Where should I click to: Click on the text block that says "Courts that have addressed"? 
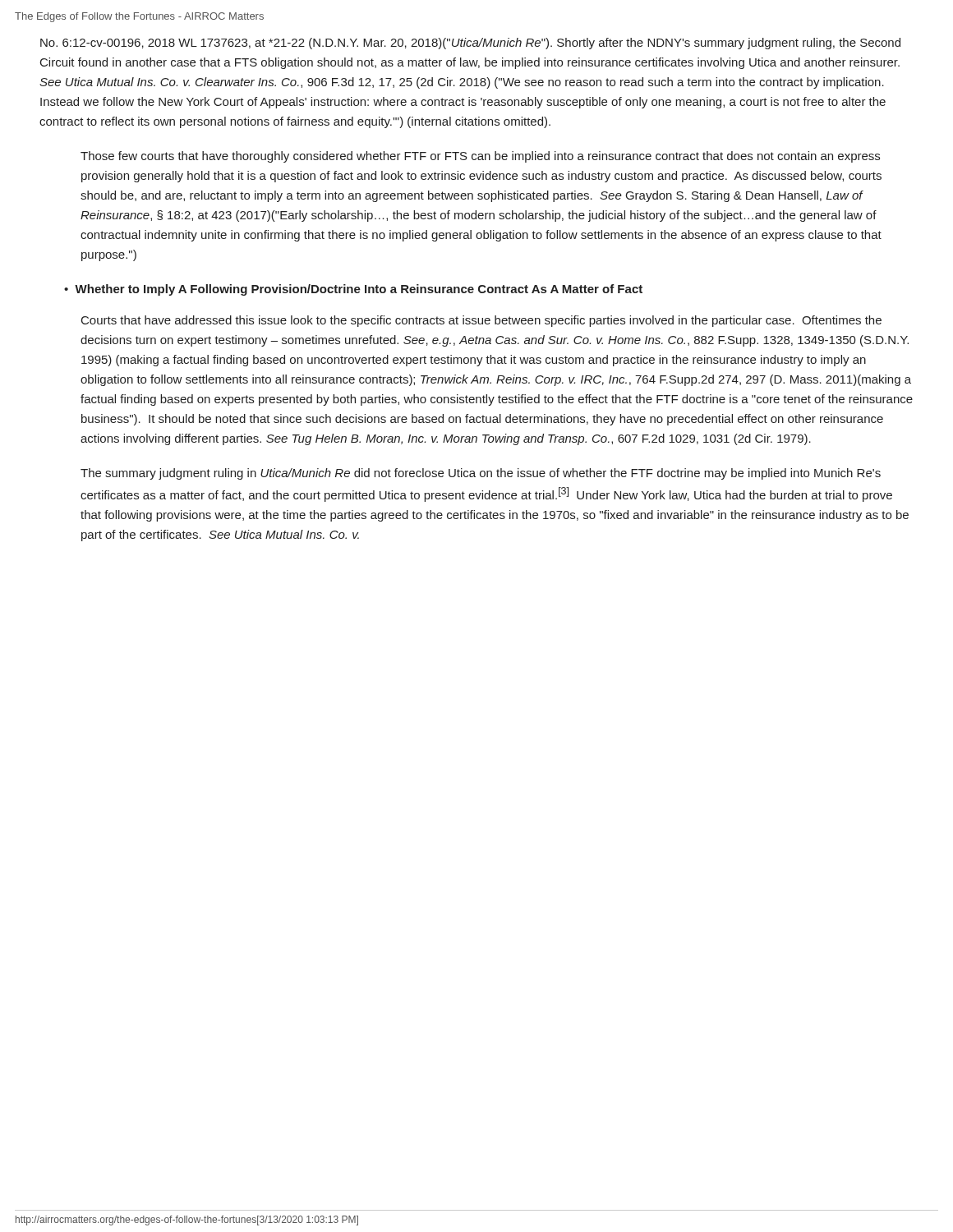(497, 379)
